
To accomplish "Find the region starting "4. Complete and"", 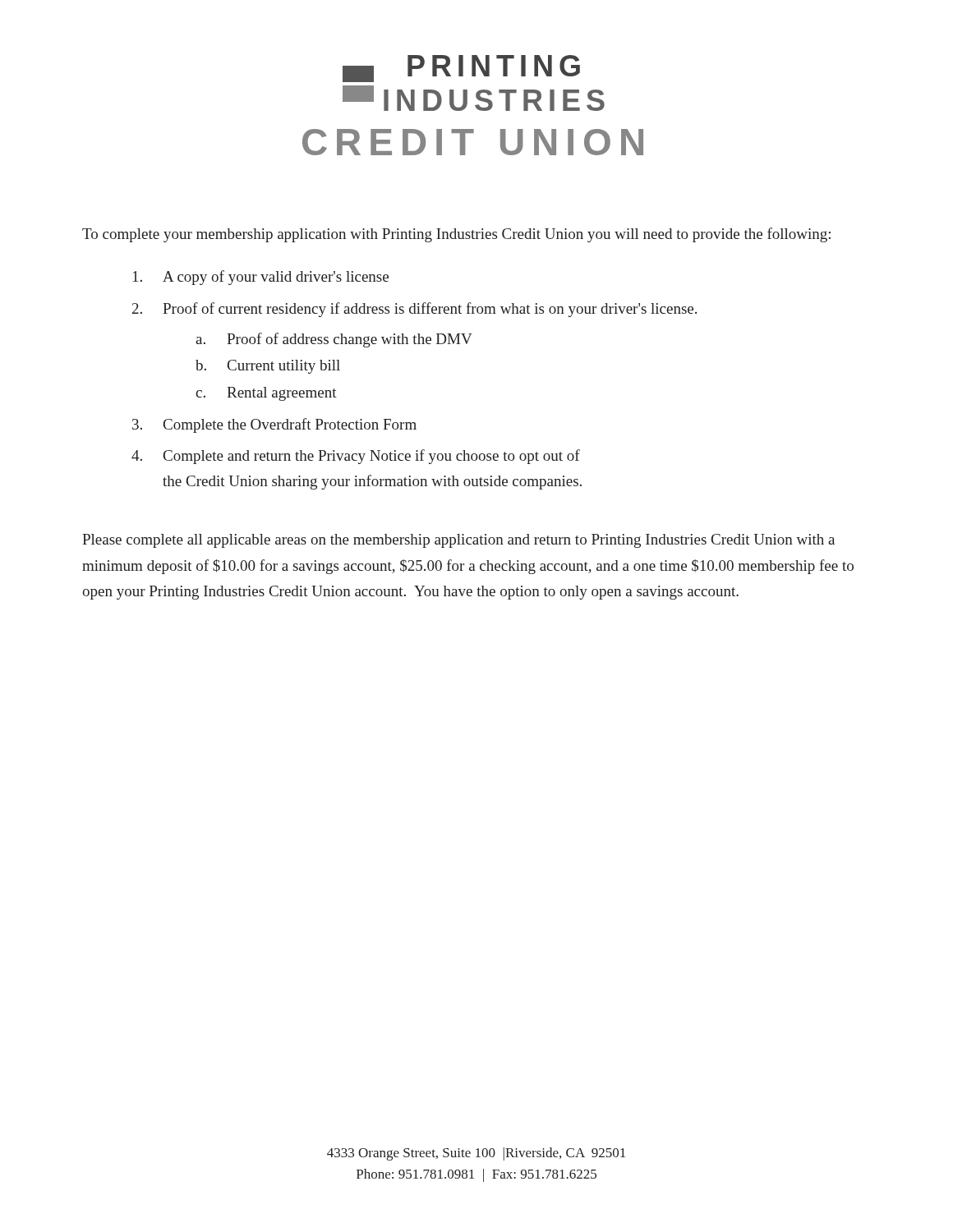I will click(501, 469).
